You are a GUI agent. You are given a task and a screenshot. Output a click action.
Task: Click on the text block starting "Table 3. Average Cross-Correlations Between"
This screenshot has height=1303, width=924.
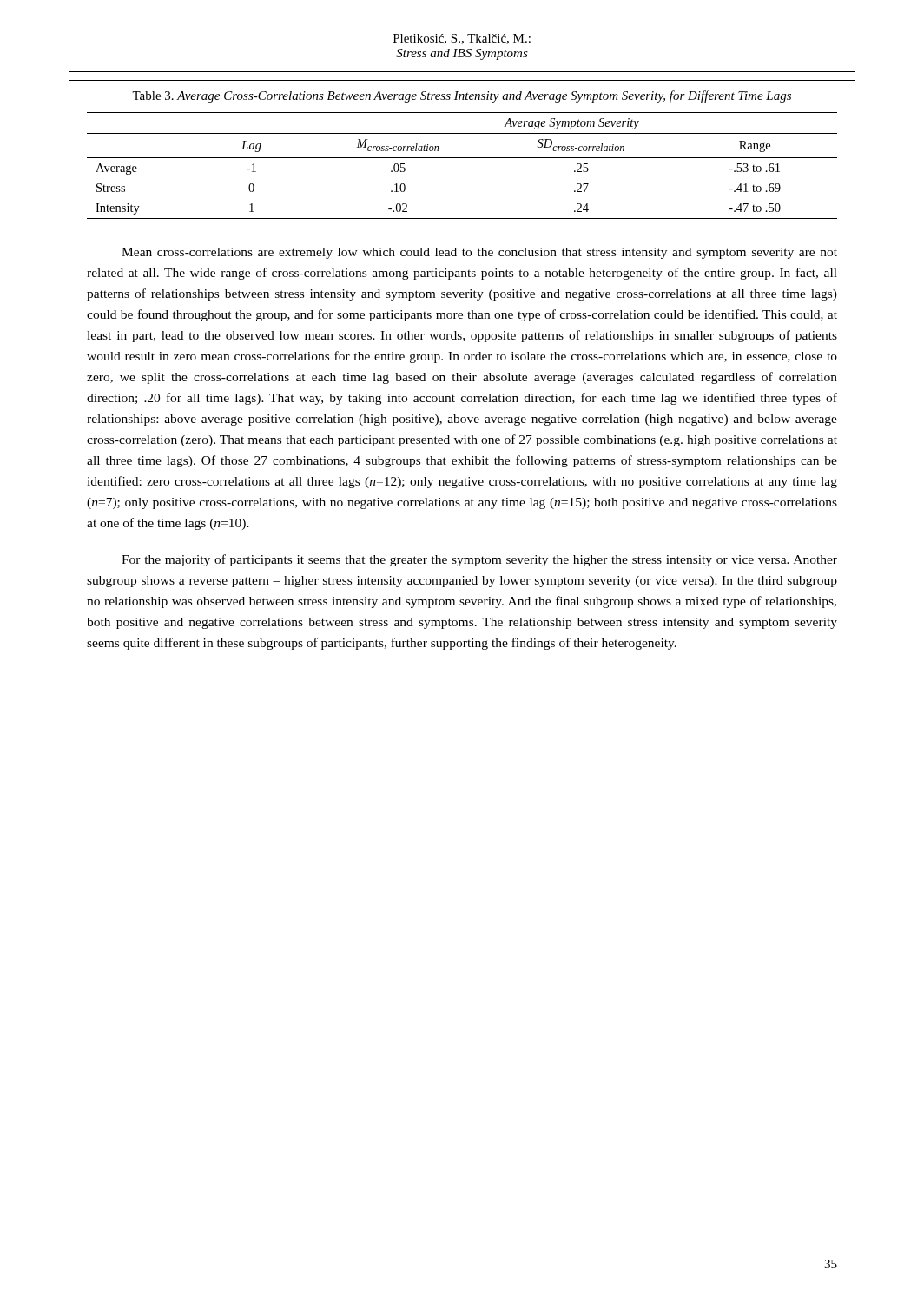coord(462,96)
